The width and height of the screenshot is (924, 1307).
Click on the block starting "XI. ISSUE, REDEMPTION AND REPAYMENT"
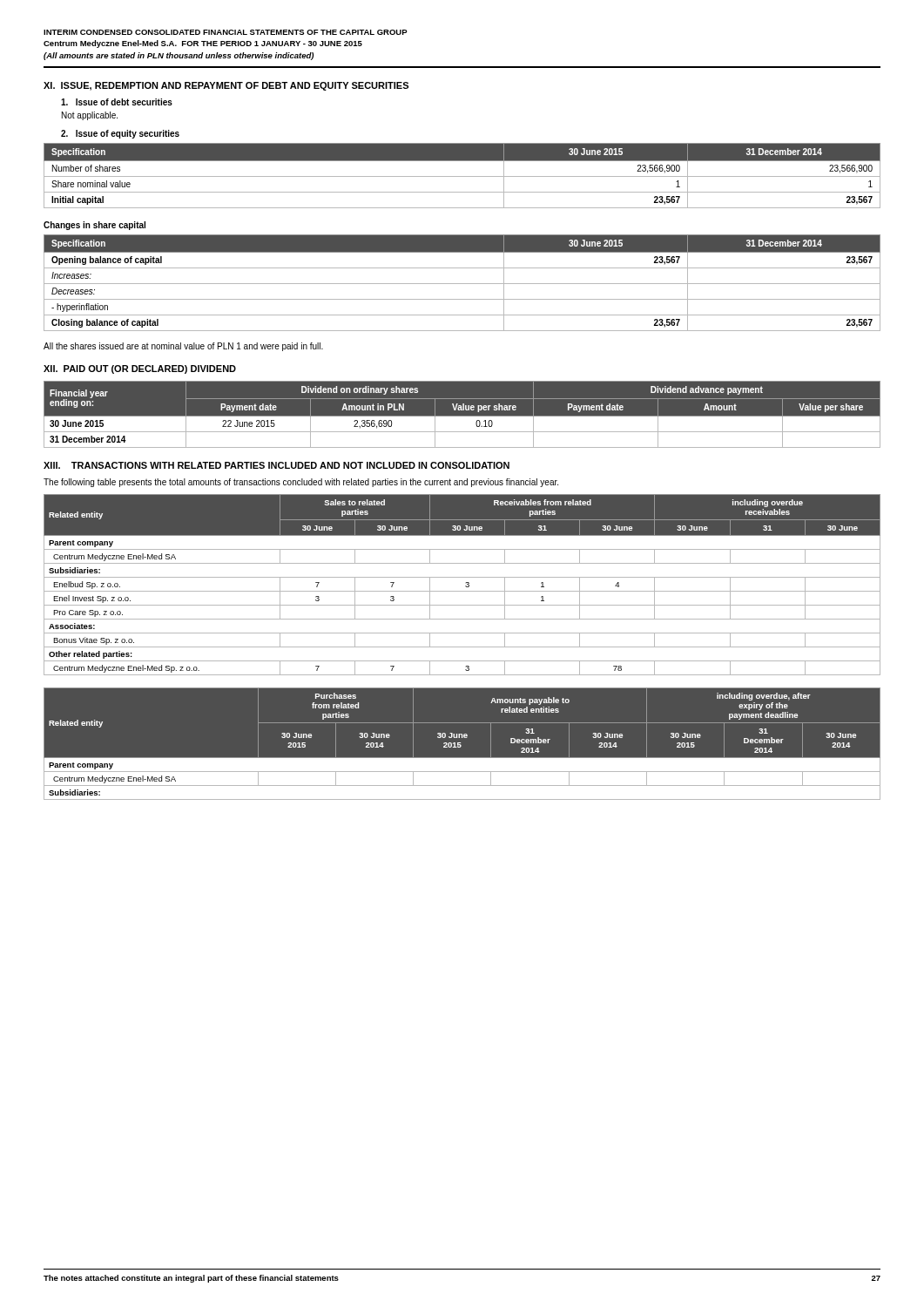[226, 86]
